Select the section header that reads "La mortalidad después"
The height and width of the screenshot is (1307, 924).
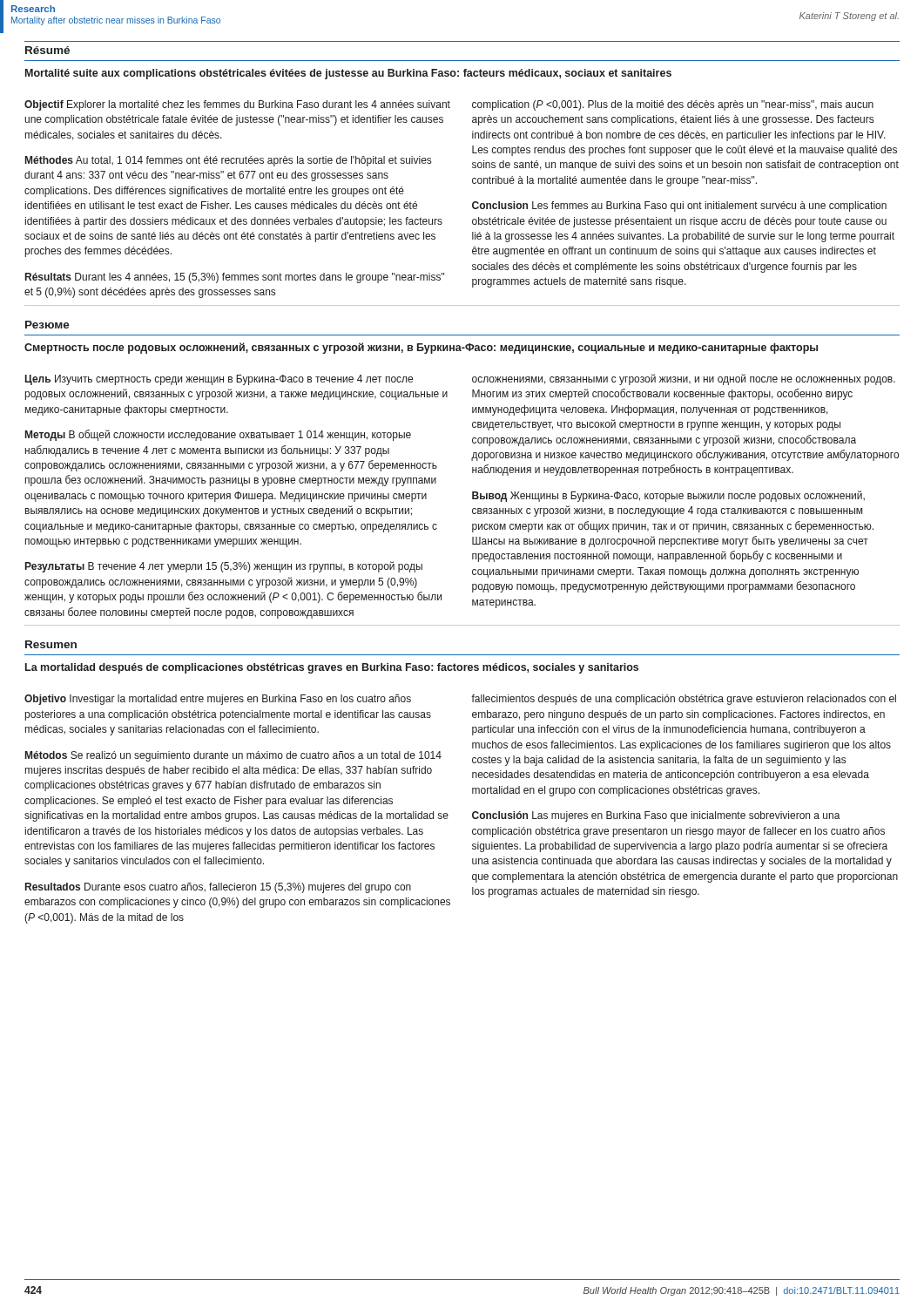coord(332,667)
